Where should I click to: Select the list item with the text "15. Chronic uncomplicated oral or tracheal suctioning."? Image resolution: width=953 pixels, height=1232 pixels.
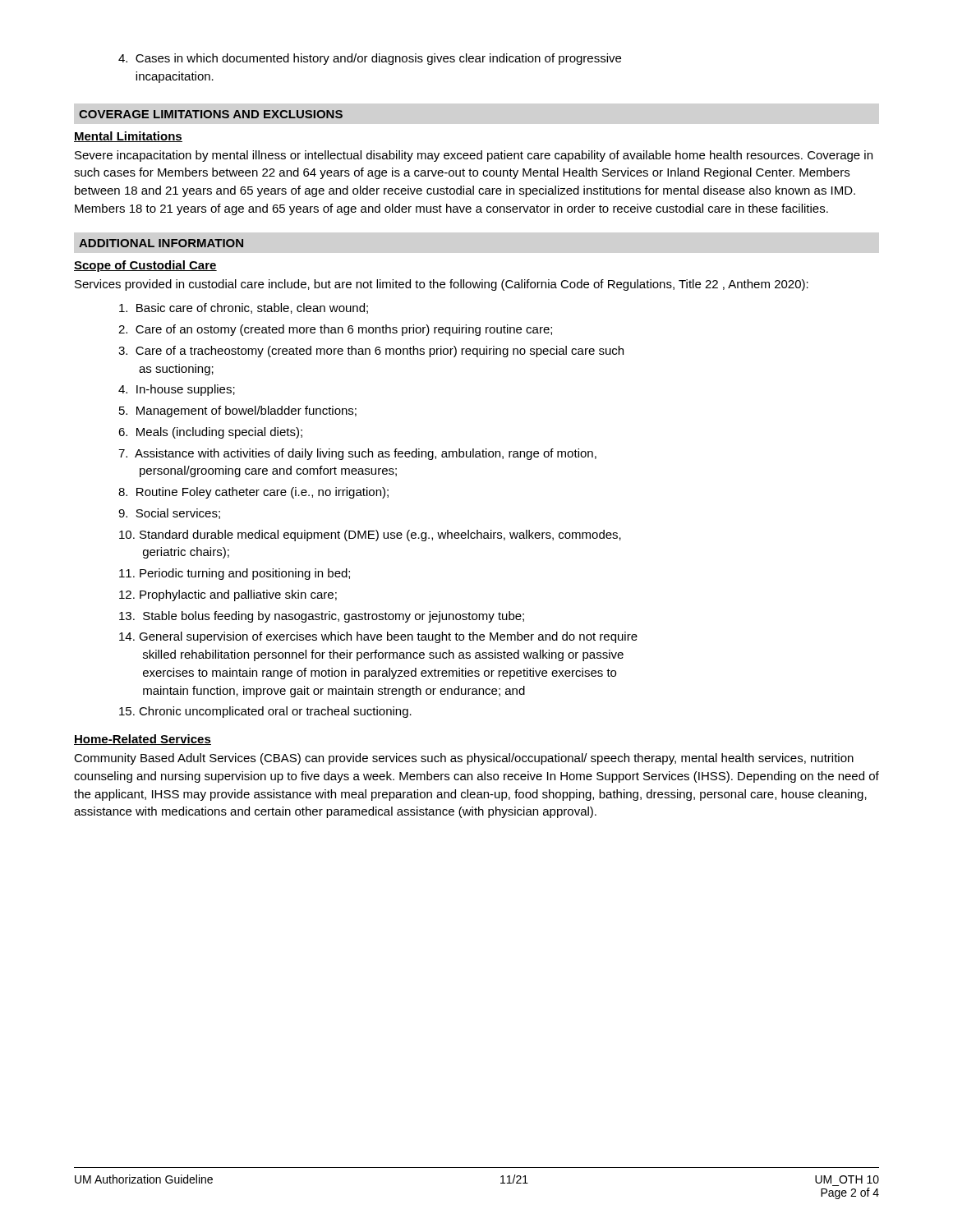pos(265,711)
